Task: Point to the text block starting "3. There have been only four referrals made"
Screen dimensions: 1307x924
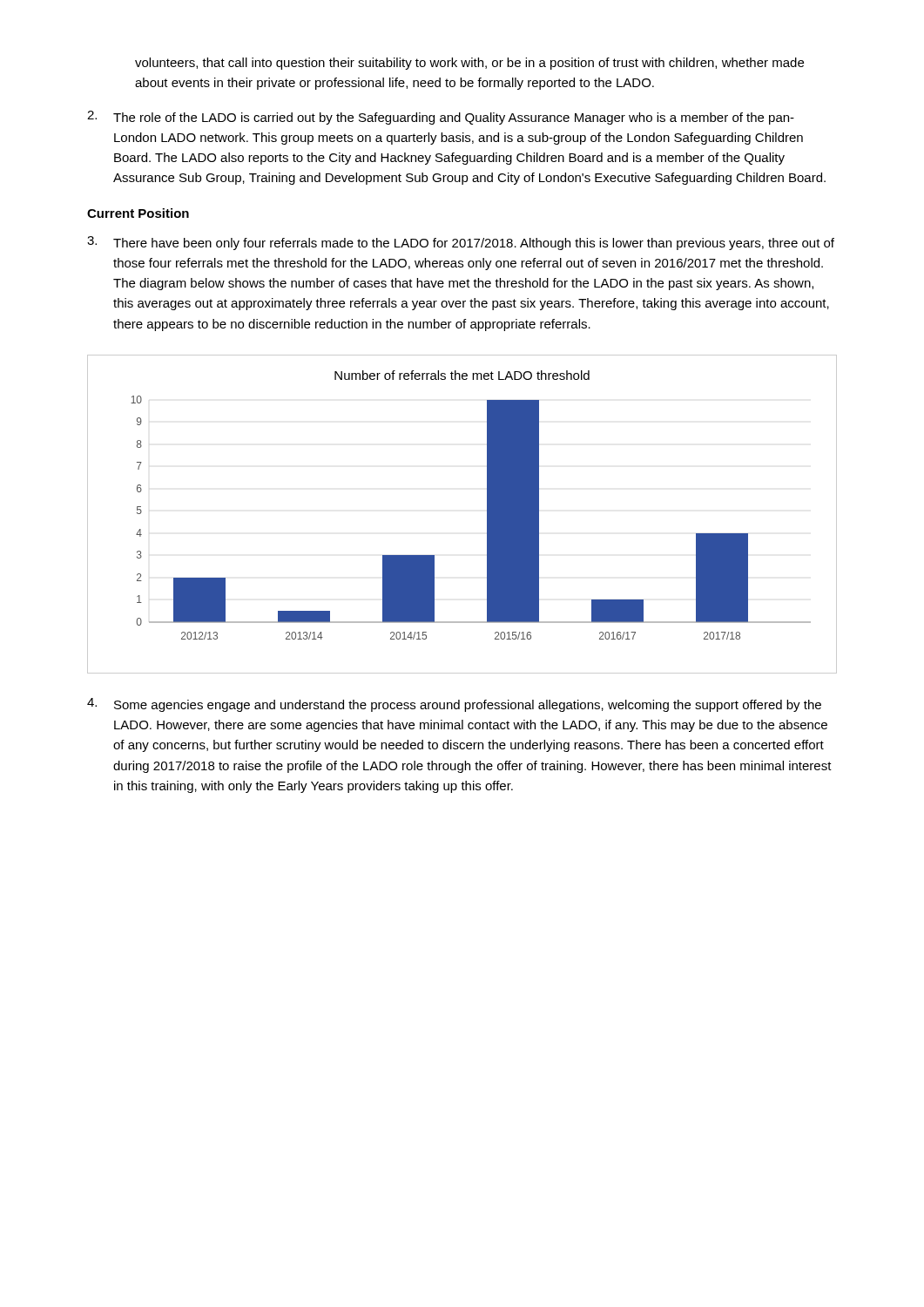Action: coord(462,283)
